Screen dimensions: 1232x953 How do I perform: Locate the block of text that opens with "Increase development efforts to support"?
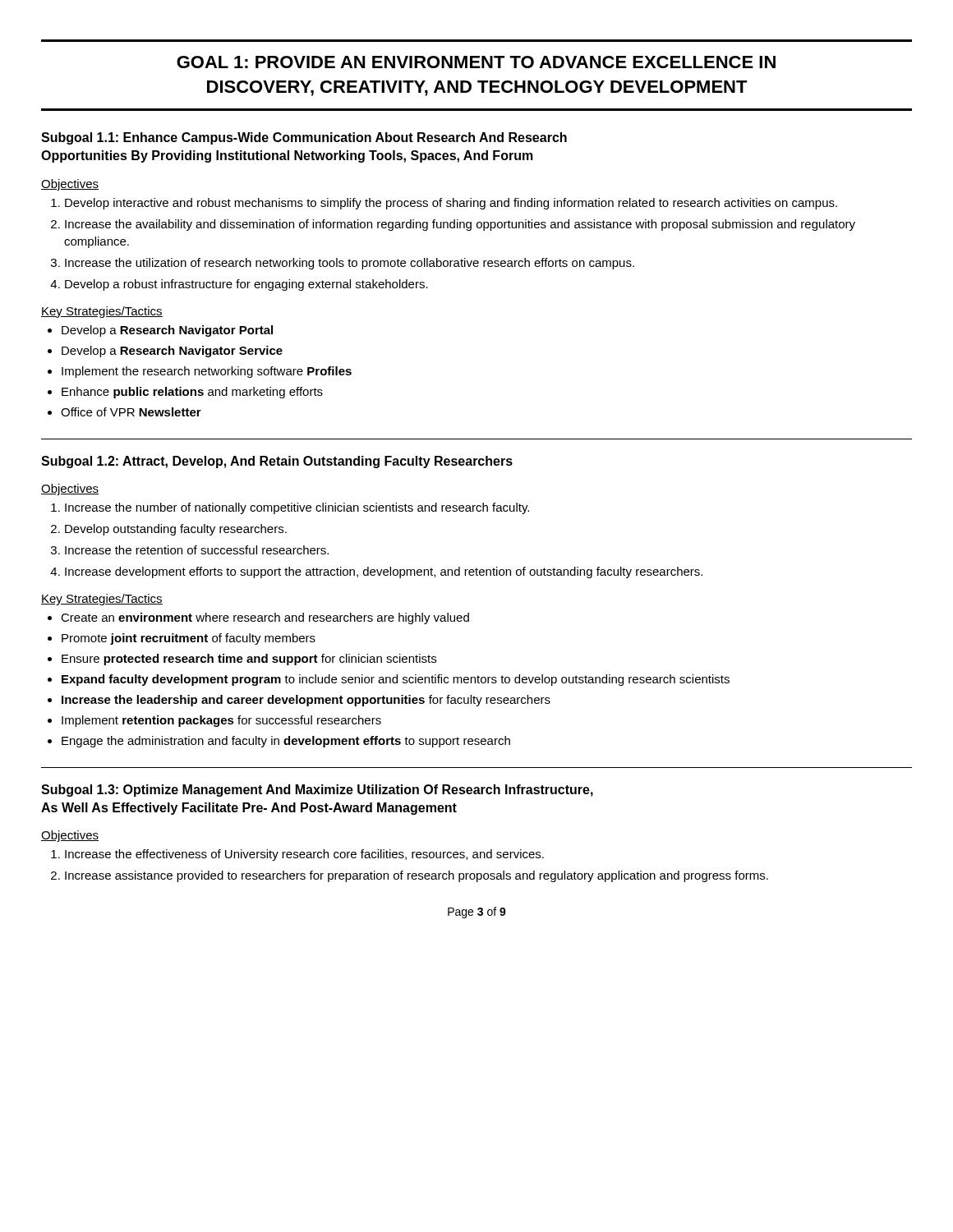pos(384,571)
